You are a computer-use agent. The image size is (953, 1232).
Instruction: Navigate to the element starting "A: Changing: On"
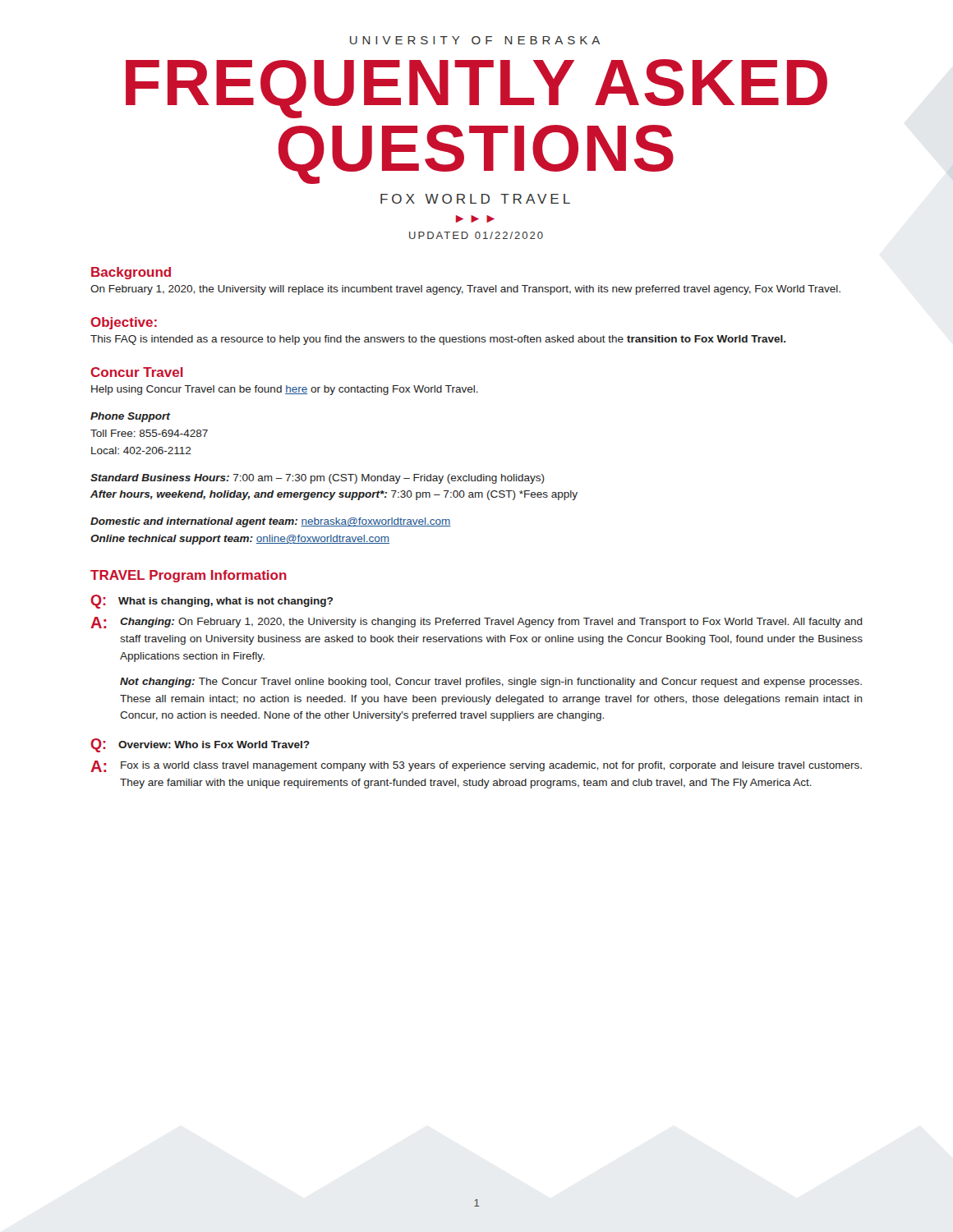coord(476,669)
